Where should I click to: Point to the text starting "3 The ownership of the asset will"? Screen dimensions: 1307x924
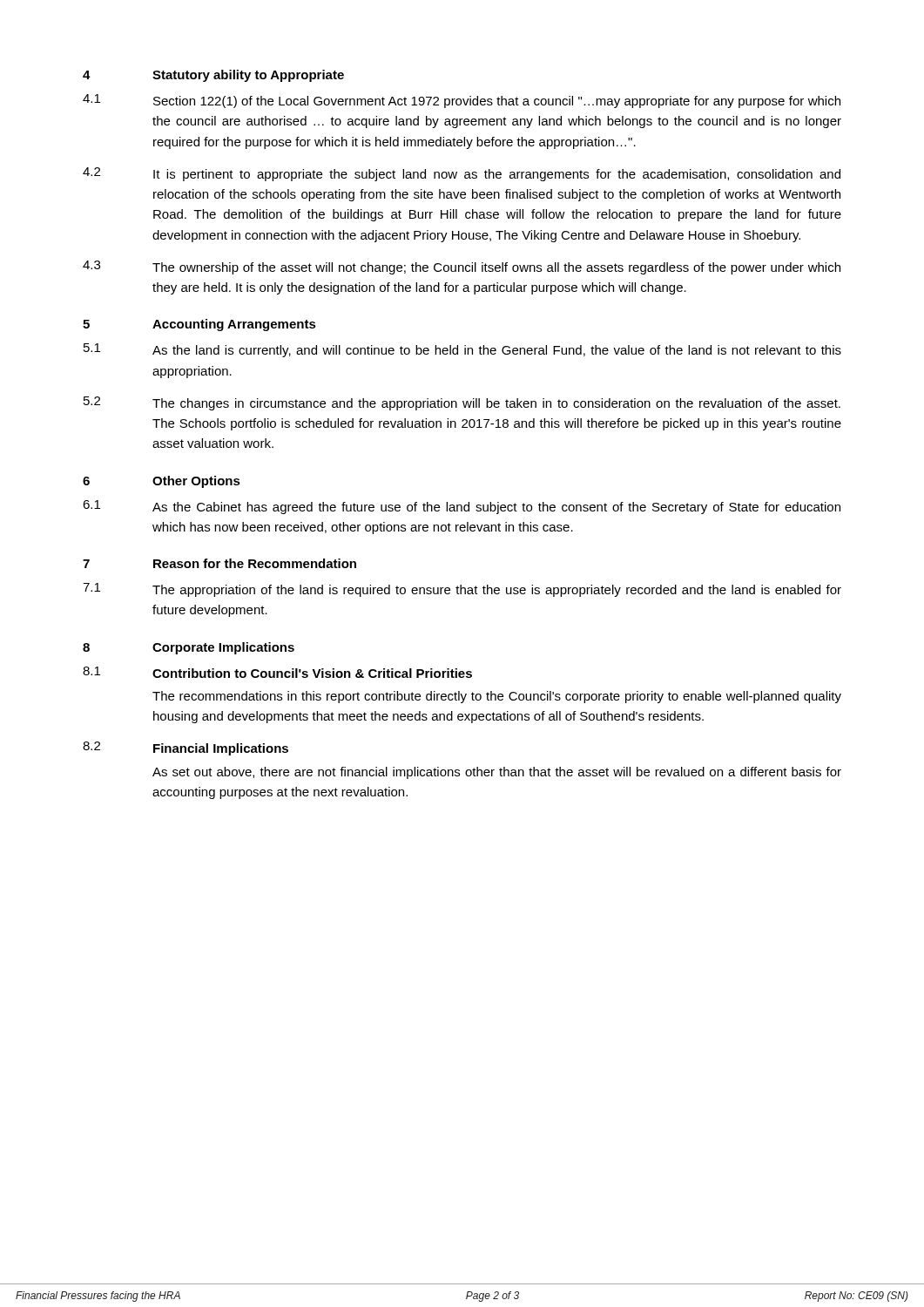tap(462, 277)
